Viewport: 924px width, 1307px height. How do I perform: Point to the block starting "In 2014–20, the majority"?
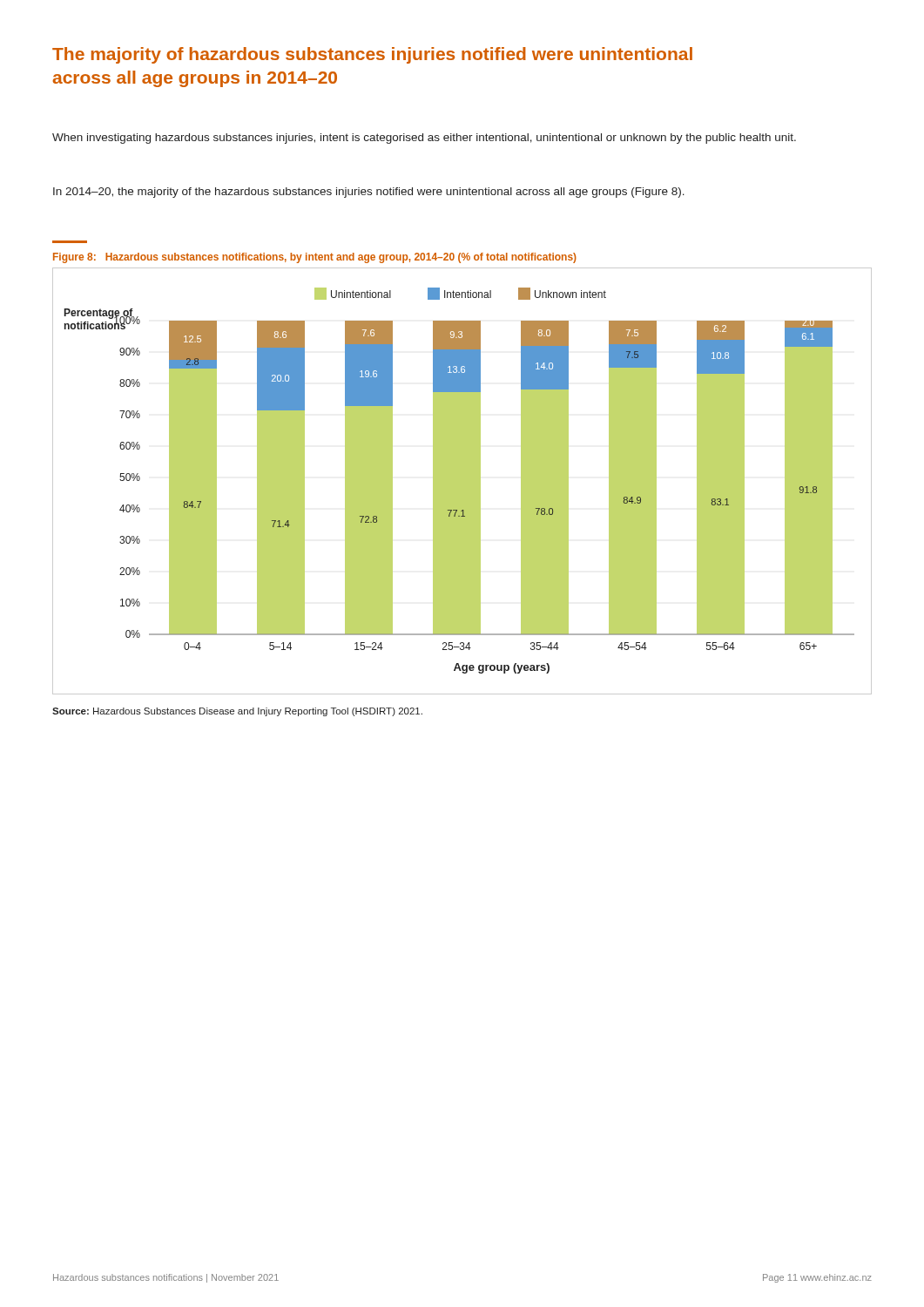[369, 191]
